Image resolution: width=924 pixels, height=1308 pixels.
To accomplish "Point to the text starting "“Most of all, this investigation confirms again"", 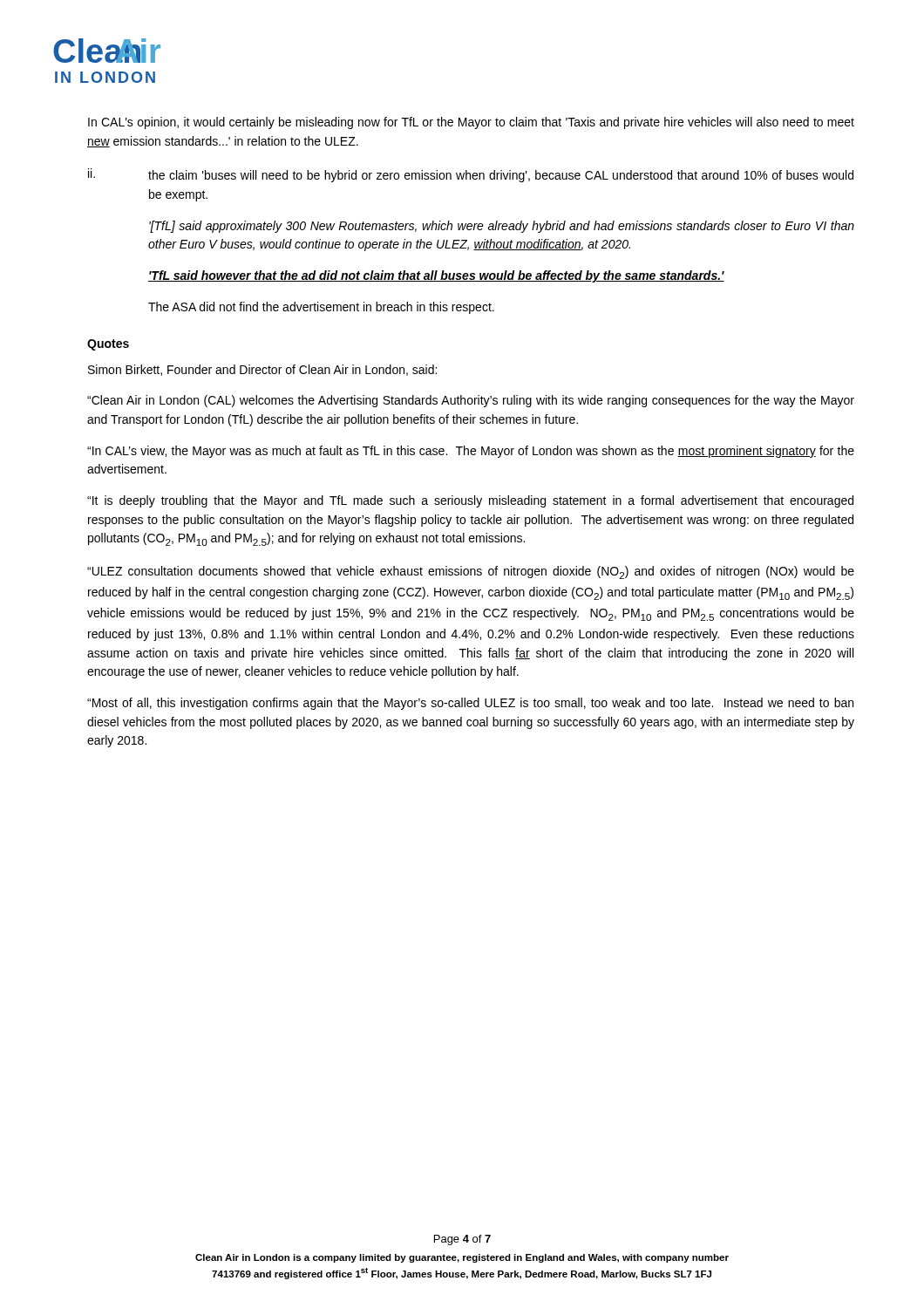I will tap(471, 722).
